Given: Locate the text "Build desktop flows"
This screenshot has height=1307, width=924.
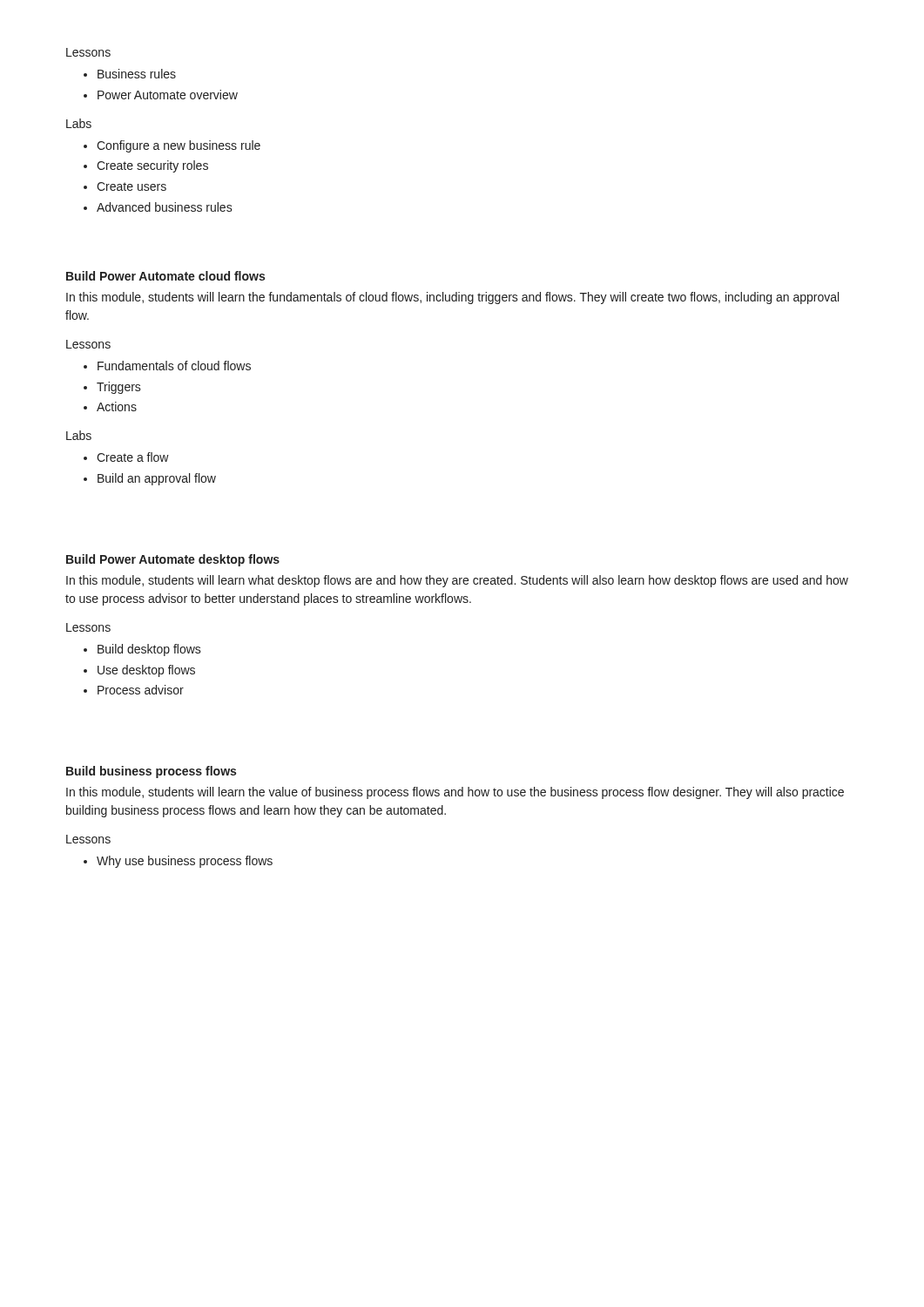Looking at the screenshot, I should pyautogui.click(x=149, y=649).
